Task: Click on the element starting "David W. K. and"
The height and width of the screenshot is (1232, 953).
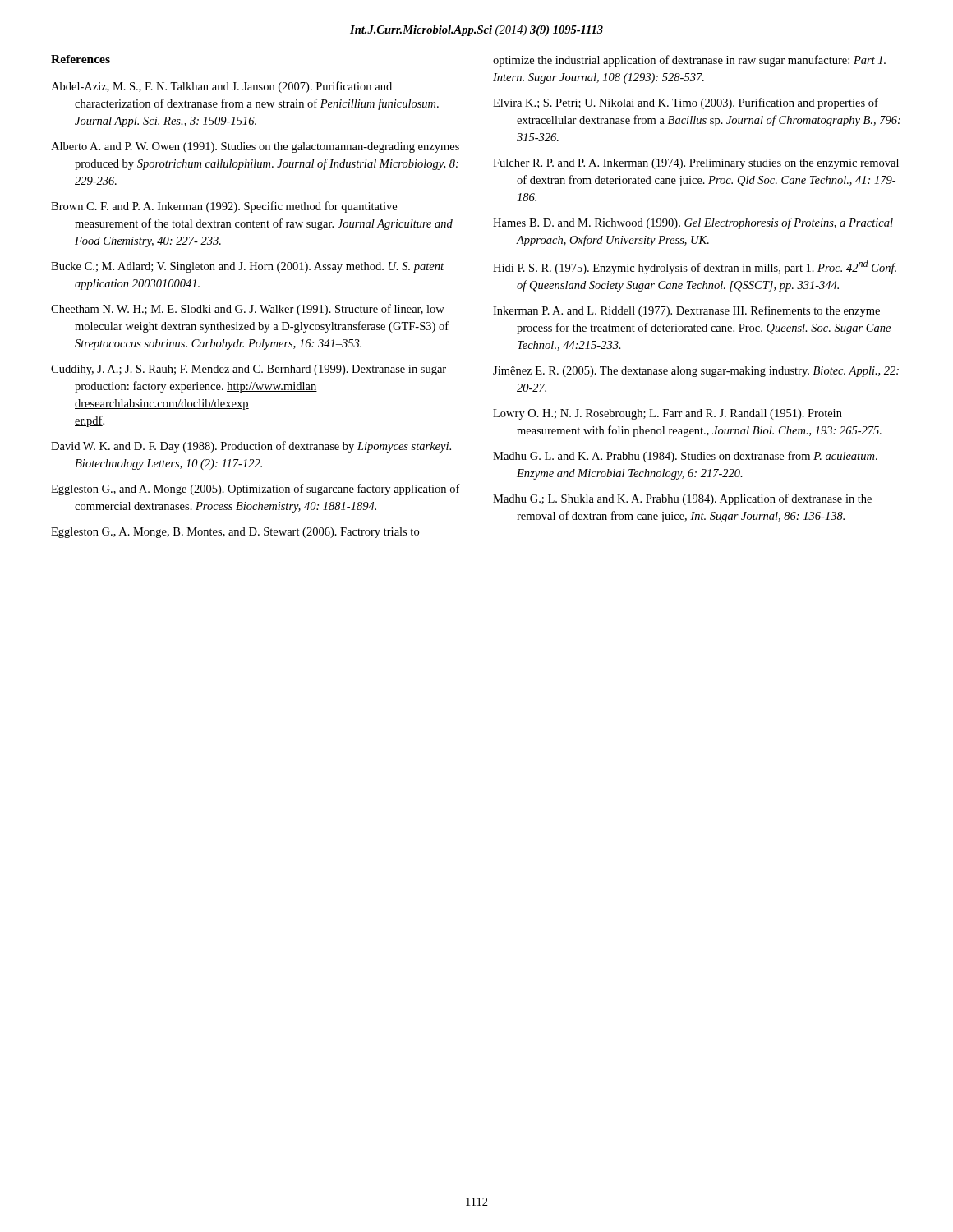Action: coord(255,455)
